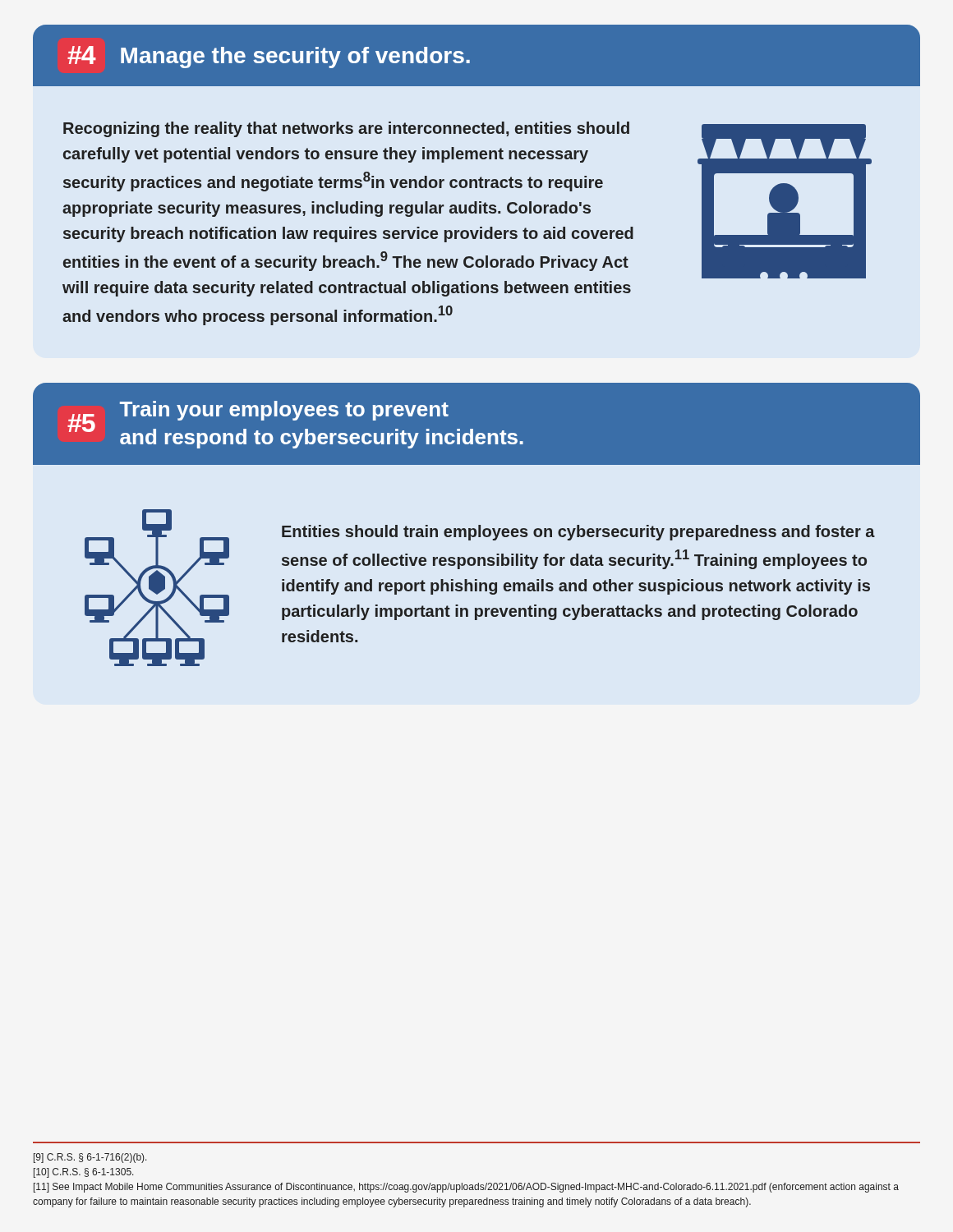Point to "[10] C.R.S. § 6-1-1305."

84,1172
